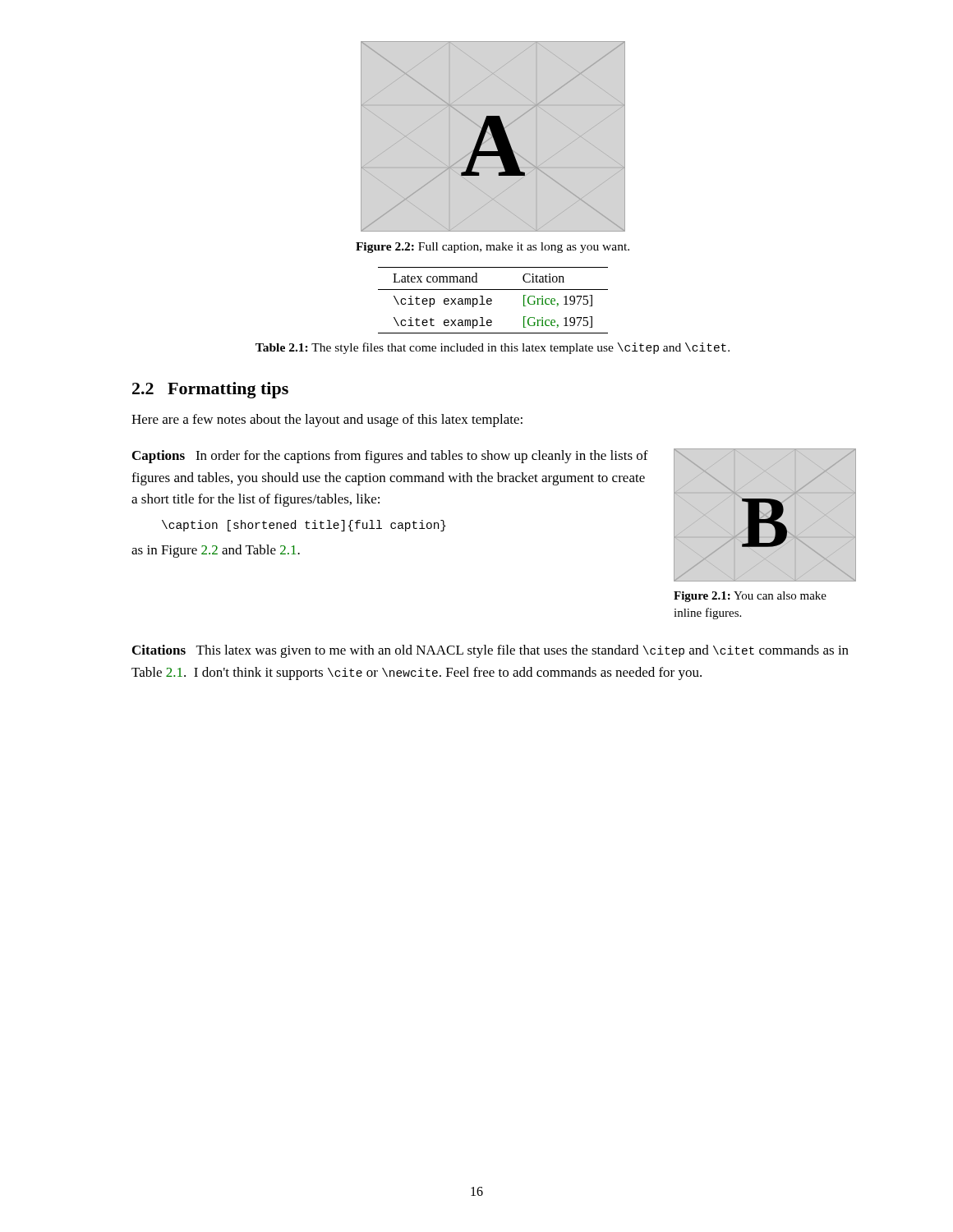Click on the table containing "\citet example"
This screenshot has width=953, height=1232.
click(493, 300)
